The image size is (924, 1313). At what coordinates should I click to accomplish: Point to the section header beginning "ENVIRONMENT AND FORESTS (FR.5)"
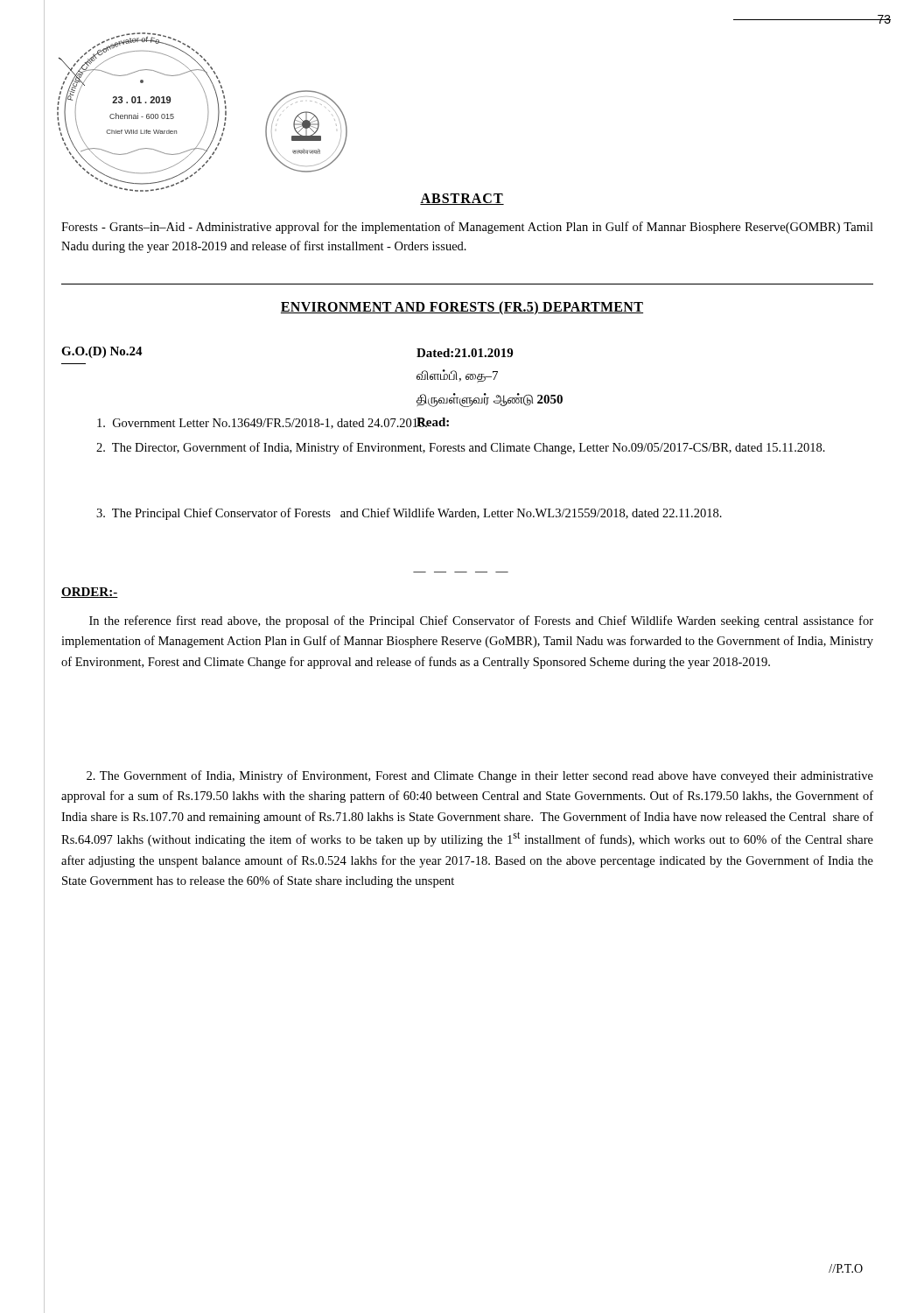tap(462, 307)
